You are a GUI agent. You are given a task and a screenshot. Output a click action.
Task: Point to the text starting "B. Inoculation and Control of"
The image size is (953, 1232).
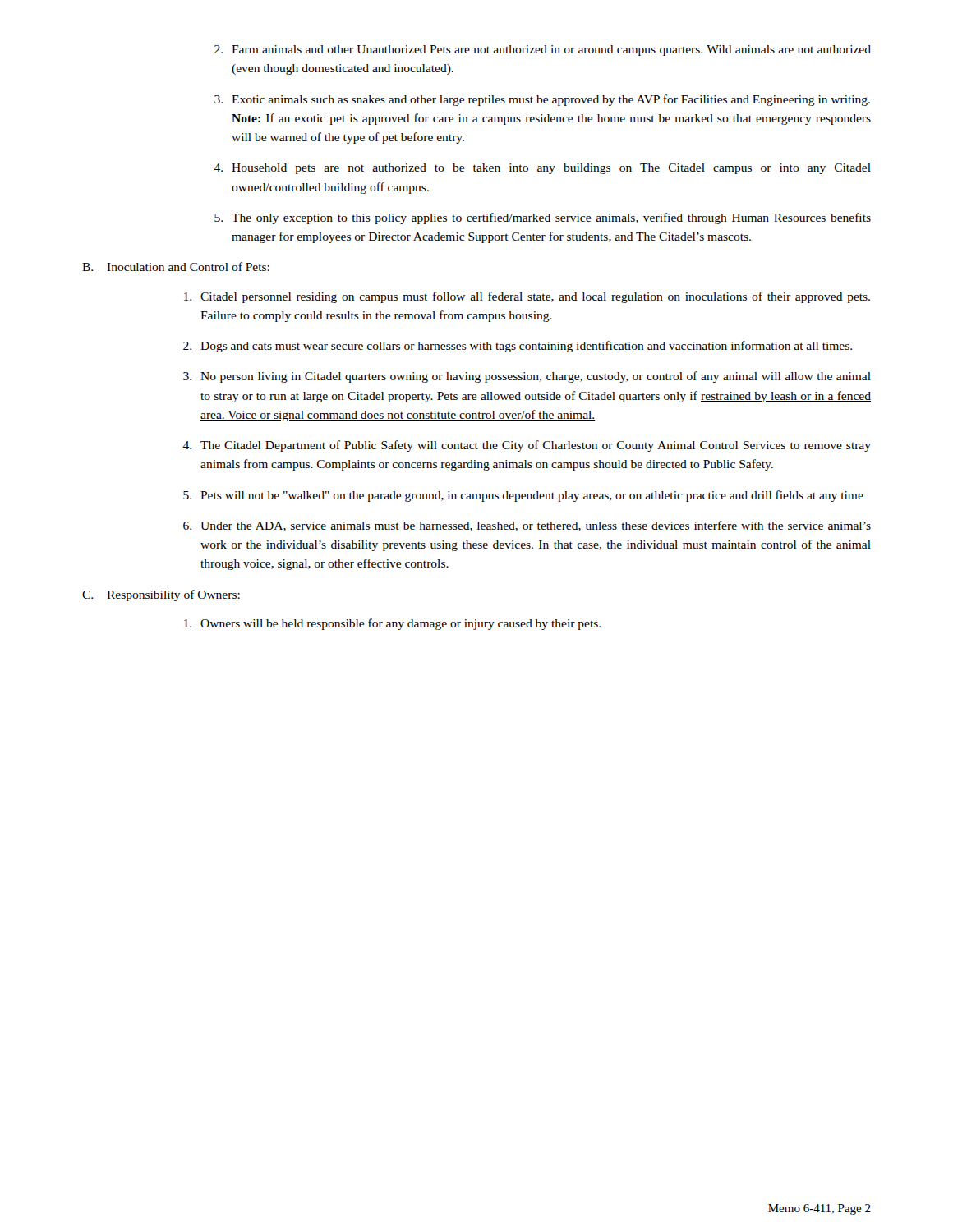tap(176, 267)
